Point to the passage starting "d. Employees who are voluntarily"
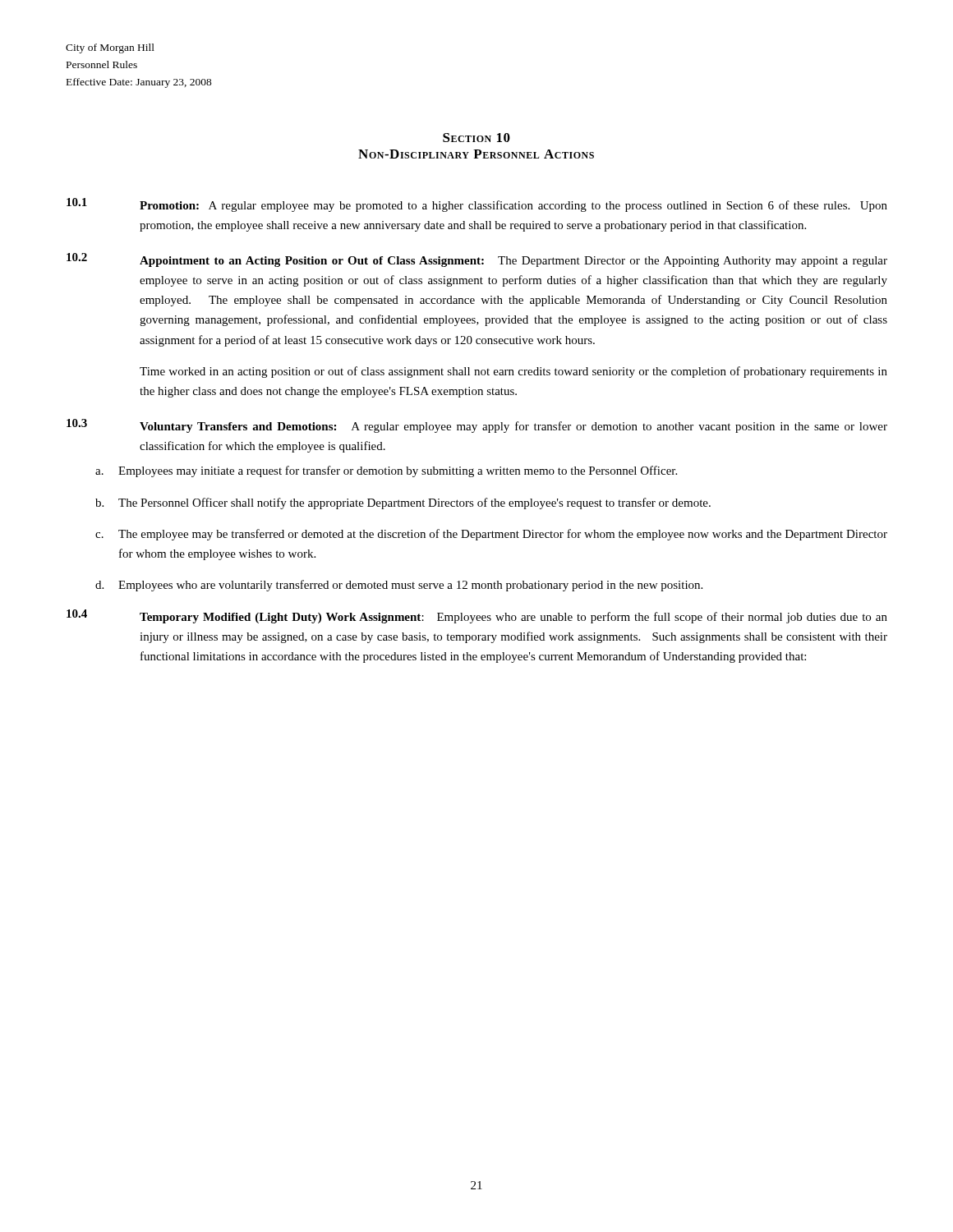 (491, 585)
